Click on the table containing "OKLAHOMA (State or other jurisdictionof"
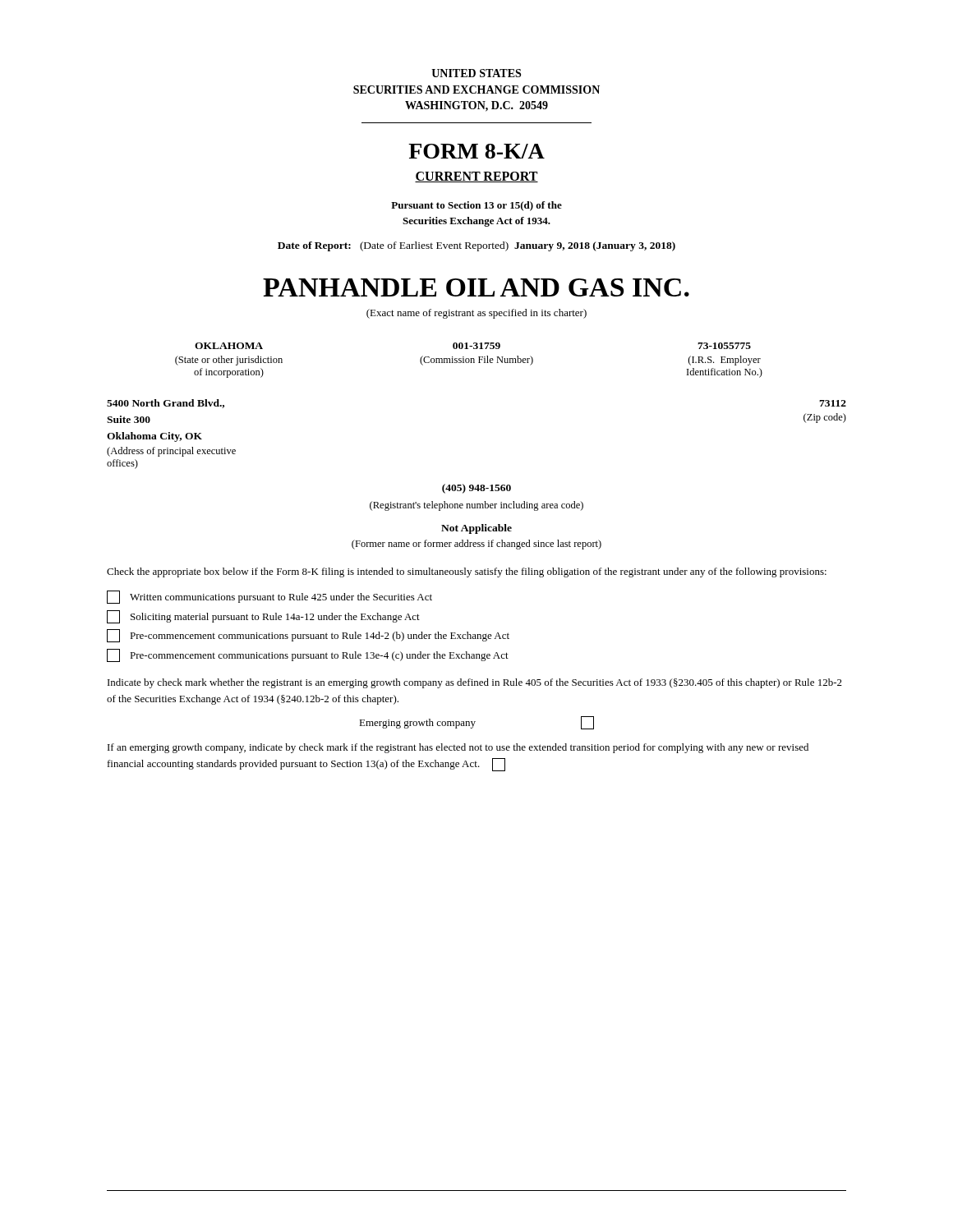The width and height of the screenshot is (953, 1232). pyautogui.click(x=476, y=359)
